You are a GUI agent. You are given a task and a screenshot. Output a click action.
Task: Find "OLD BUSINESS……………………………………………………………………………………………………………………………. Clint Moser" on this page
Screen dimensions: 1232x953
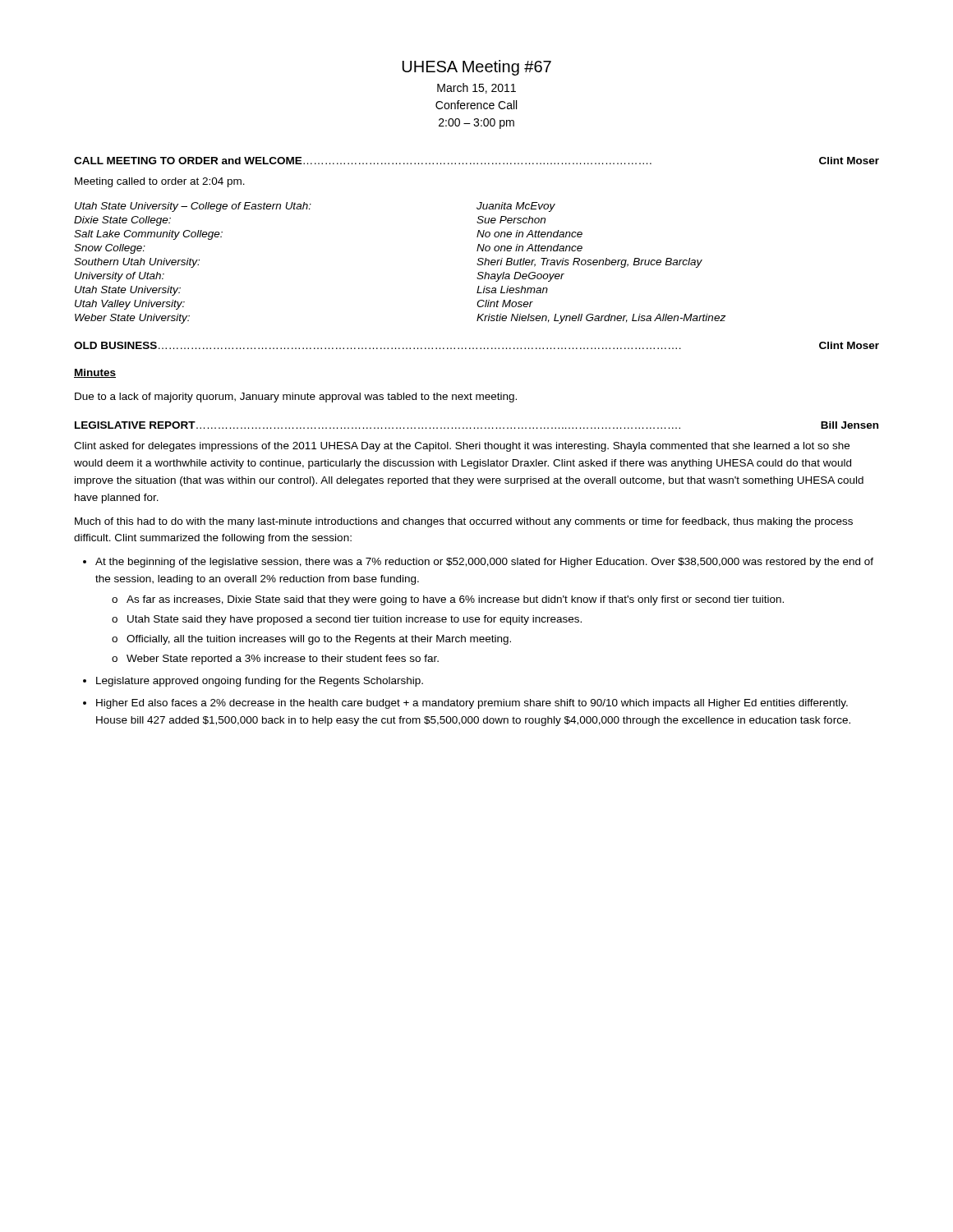click(476, 345)
